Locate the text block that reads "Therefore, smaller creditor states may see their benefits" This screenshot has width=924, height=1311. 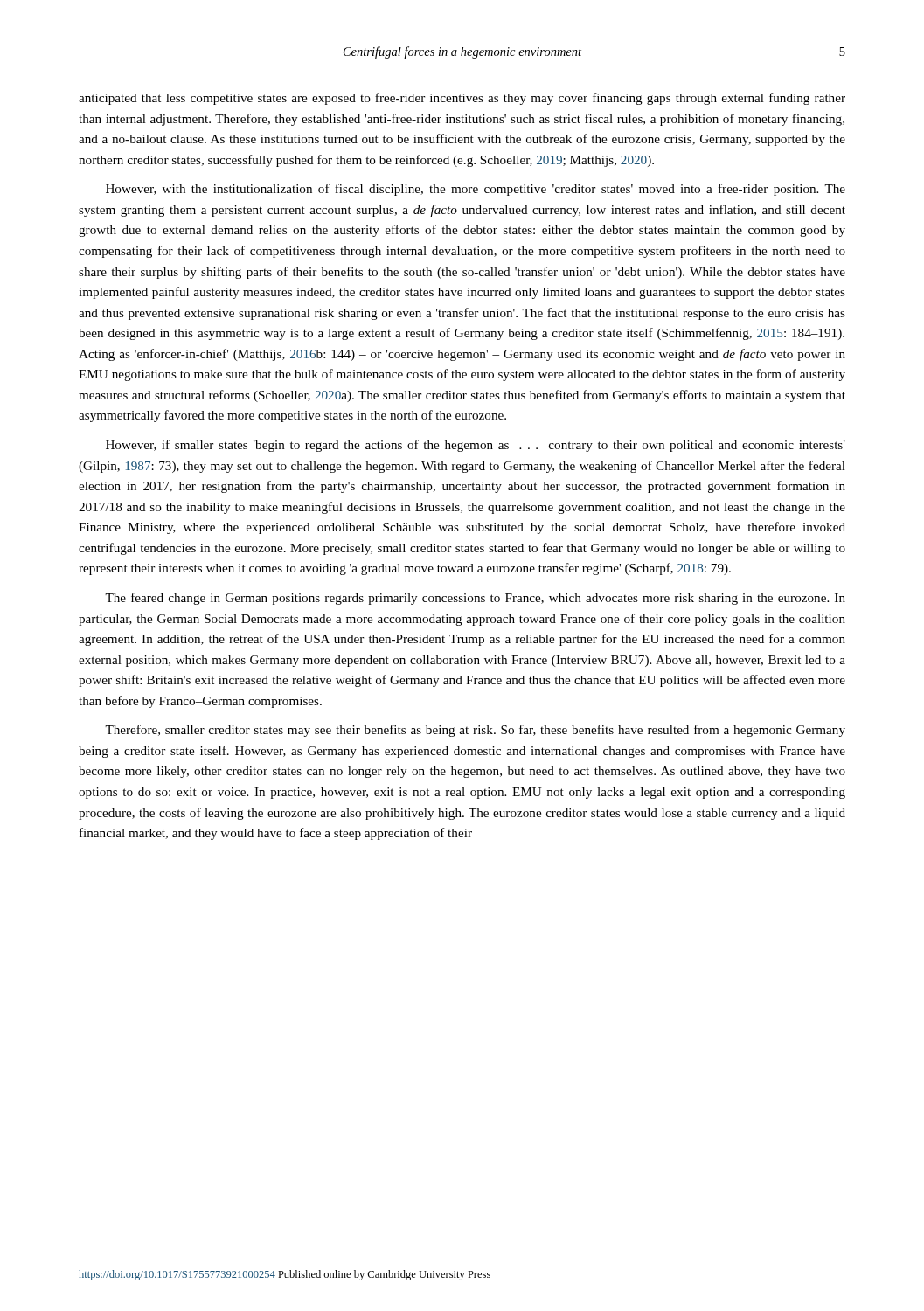462,781
